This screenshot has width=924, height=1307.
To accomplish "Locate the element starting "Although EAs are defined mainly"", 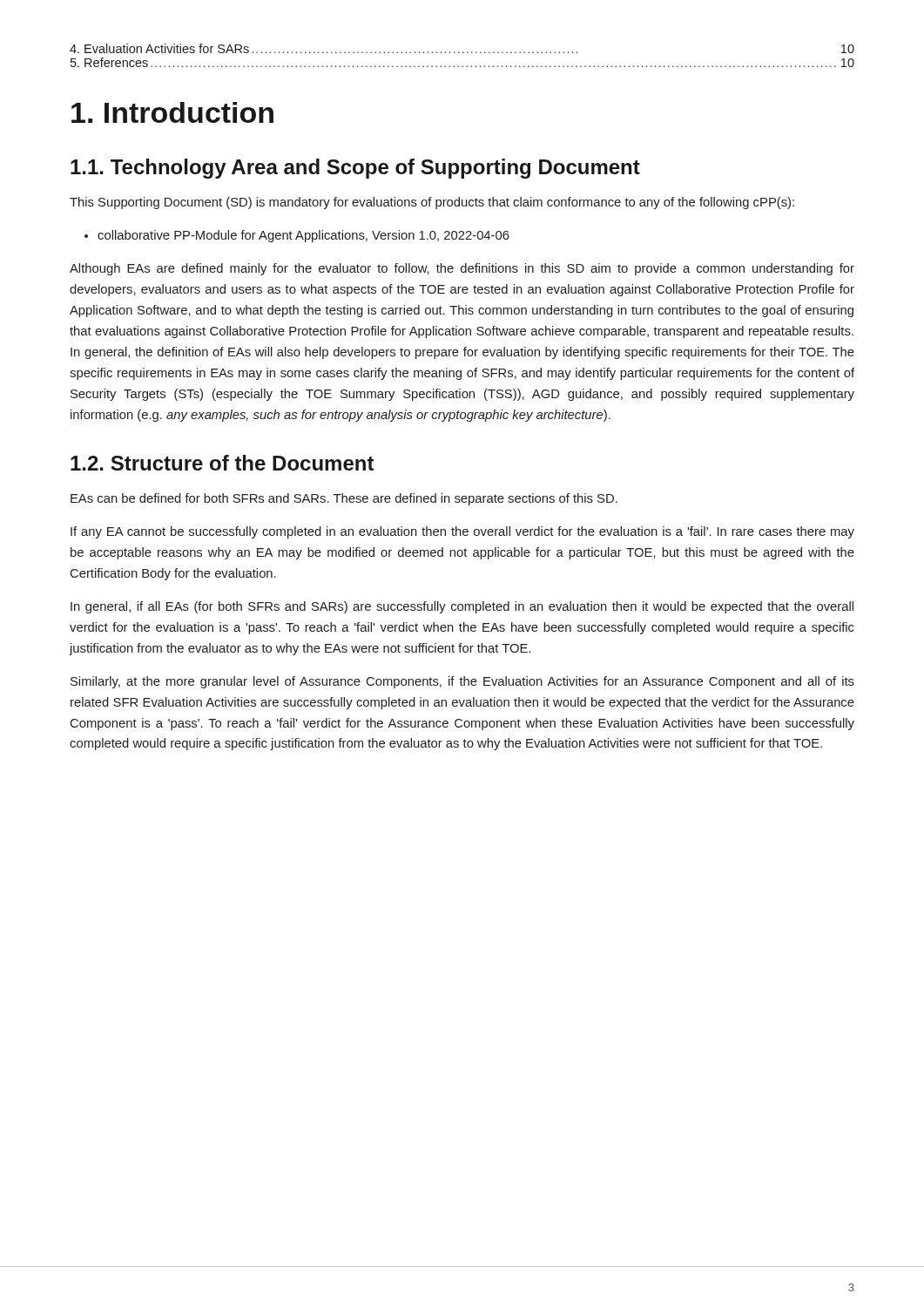I will (x=462, y=342).
